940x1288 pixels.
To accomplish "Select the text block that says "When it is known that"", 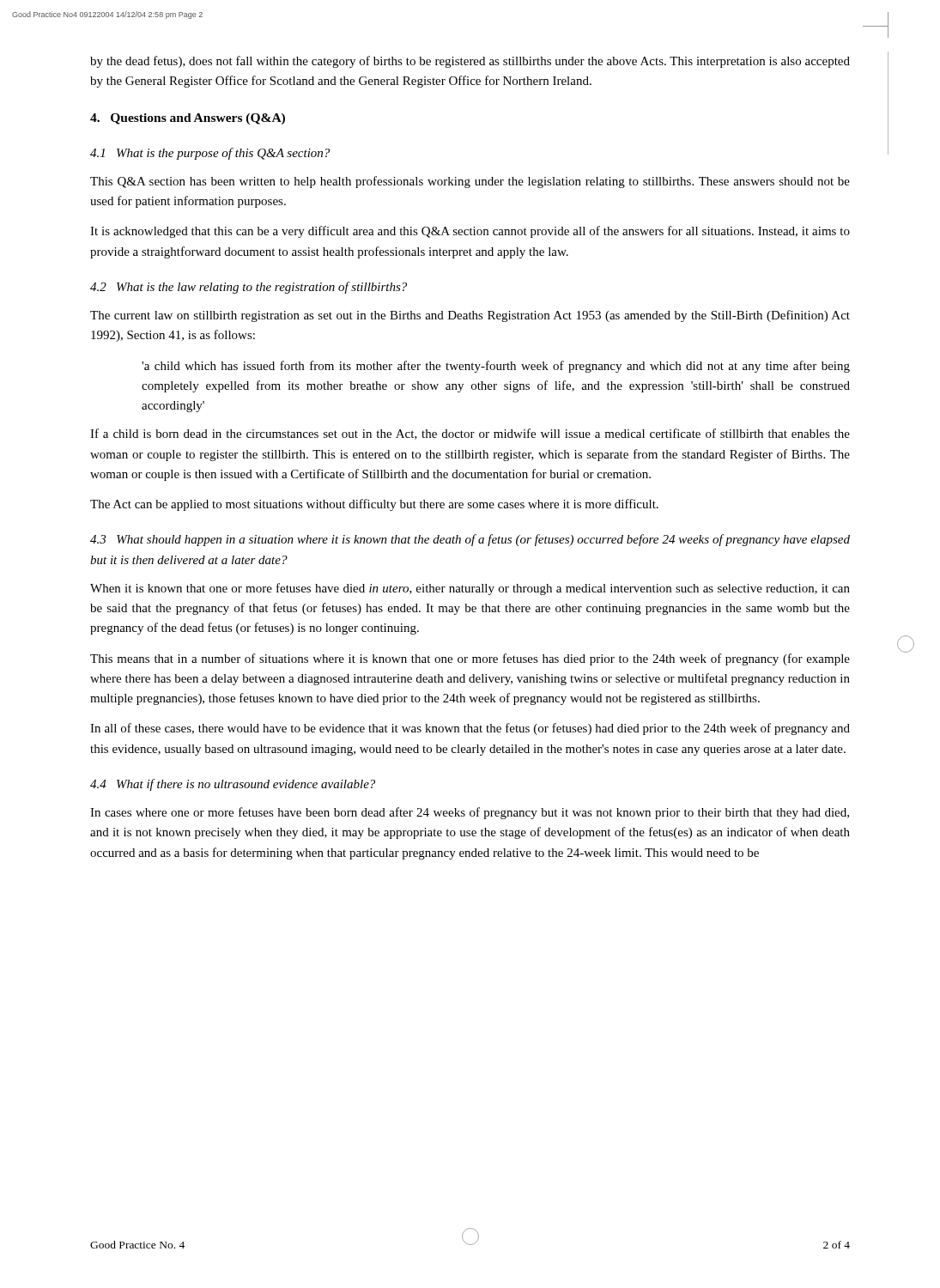I will (x=470, y=609).
